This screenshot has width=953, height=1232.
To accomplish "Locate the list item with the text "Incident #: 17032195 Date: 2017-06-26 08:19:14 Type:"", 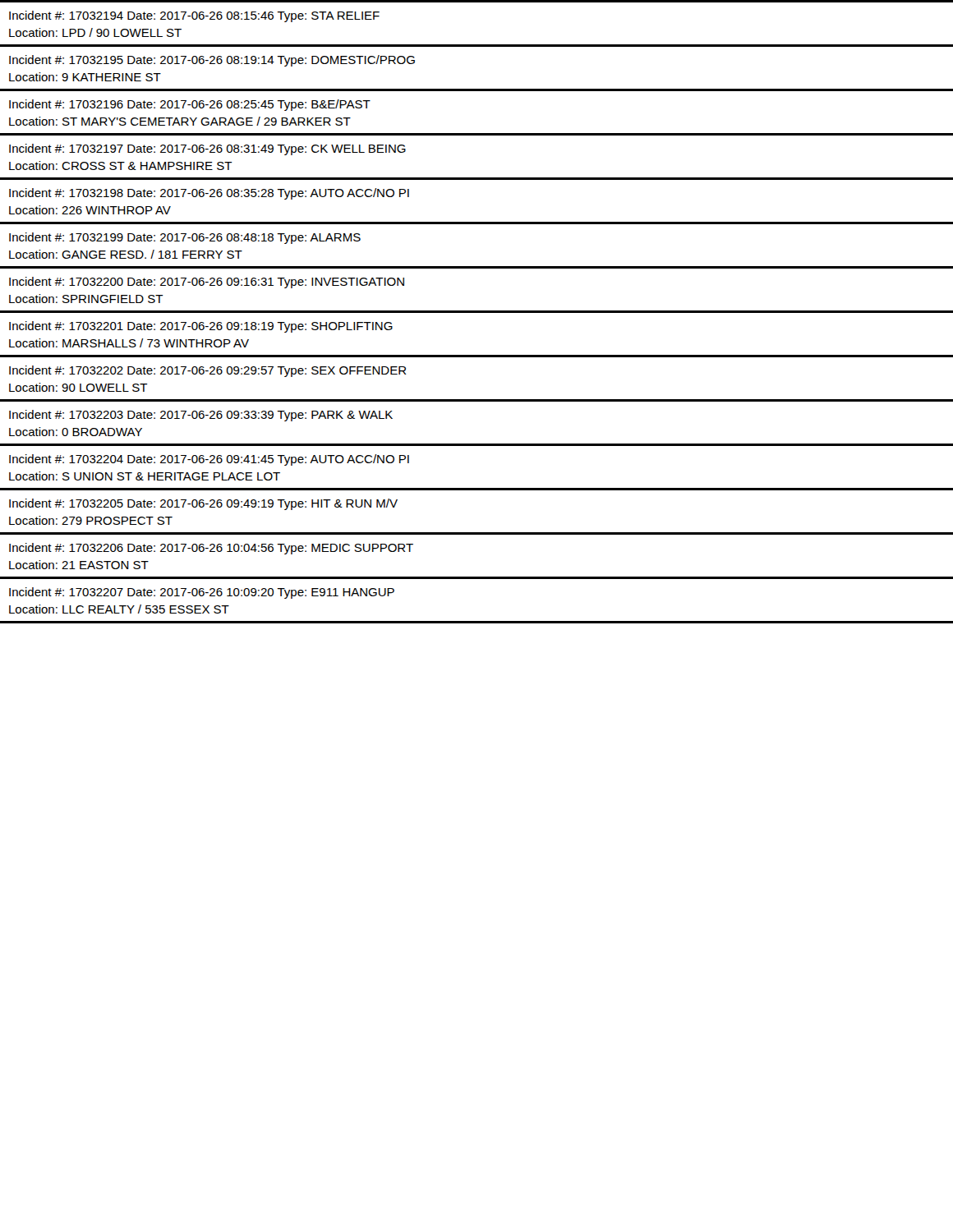I will (x=212, y=61).
